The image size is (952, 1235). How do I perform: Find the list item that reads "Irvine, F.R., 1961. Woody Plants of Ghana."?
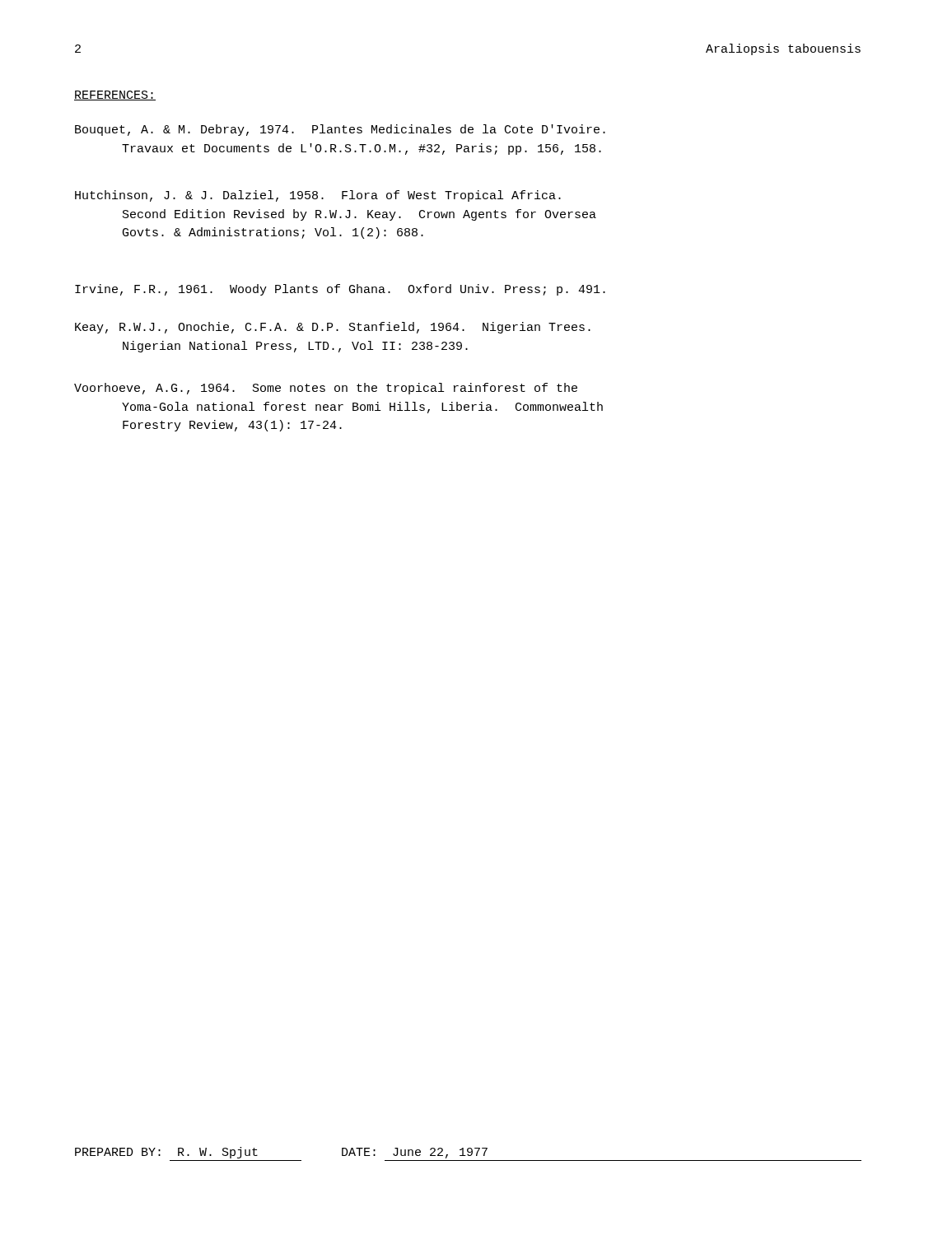[x=468, y=291]
